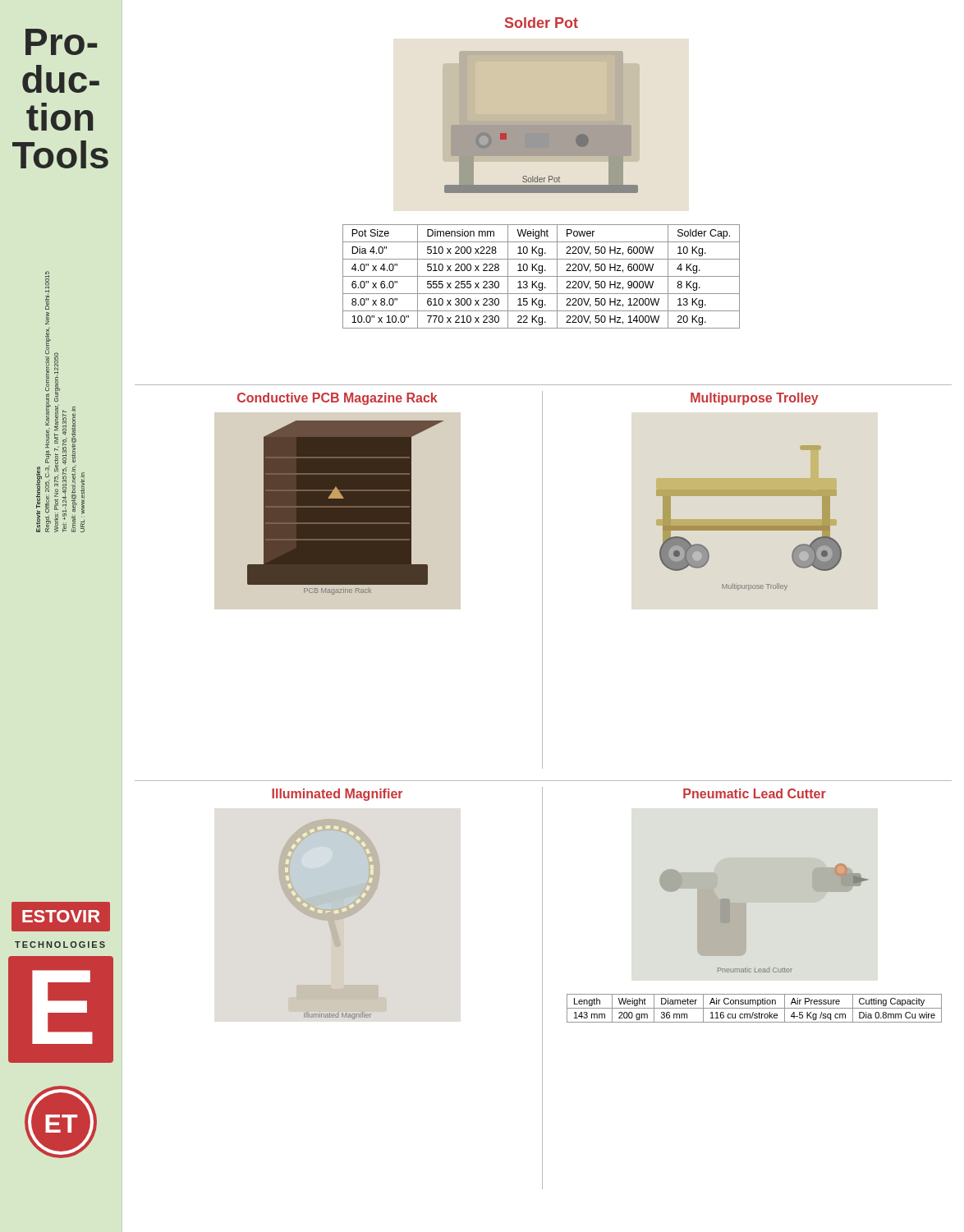Image resolution: width=964 pixels, height=1232 pixels.
Task: Find "Pro­duc­tion Tools" on this page
Action: pos(61,99)
